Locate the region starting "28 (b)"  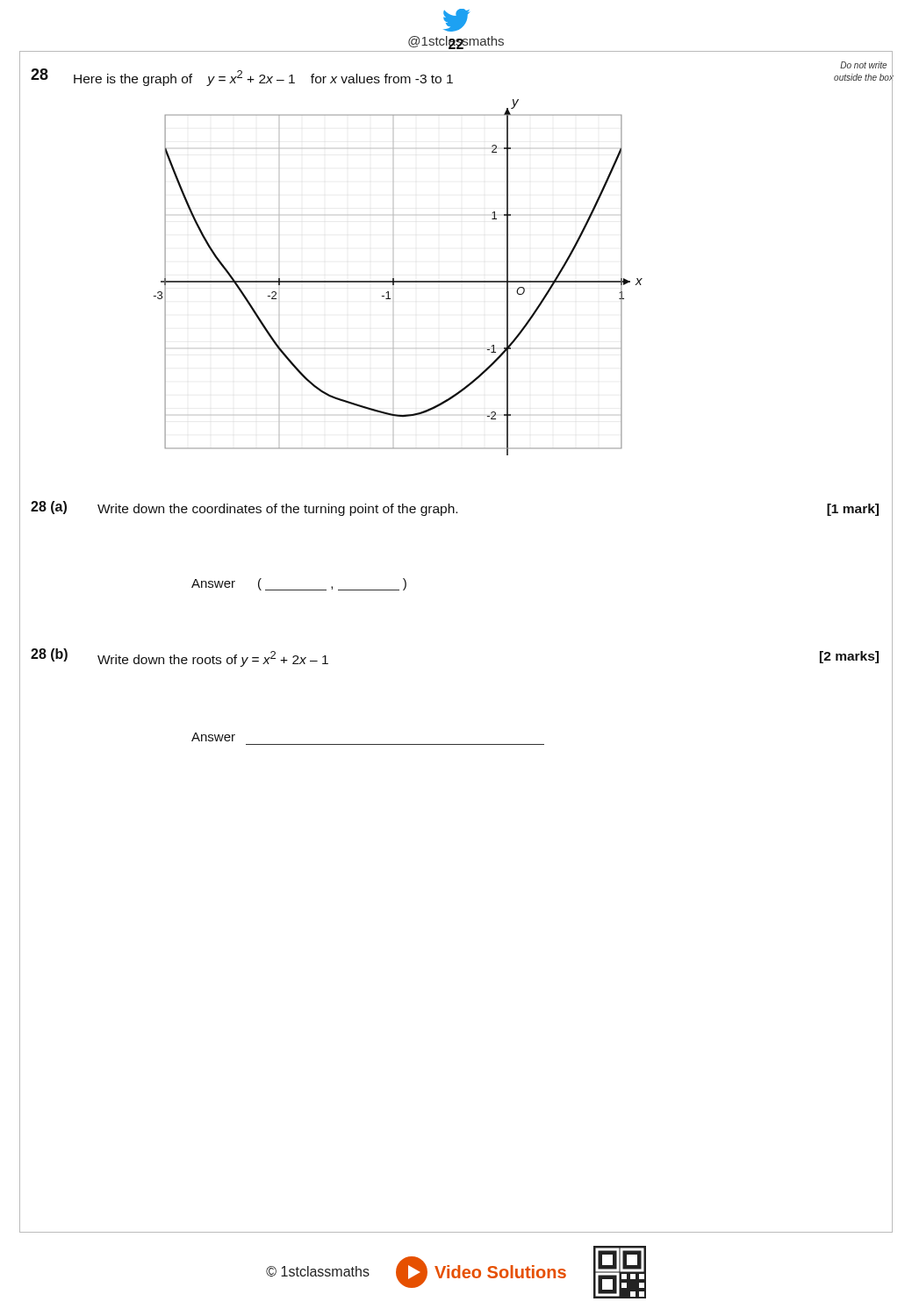tap(49, 654)
